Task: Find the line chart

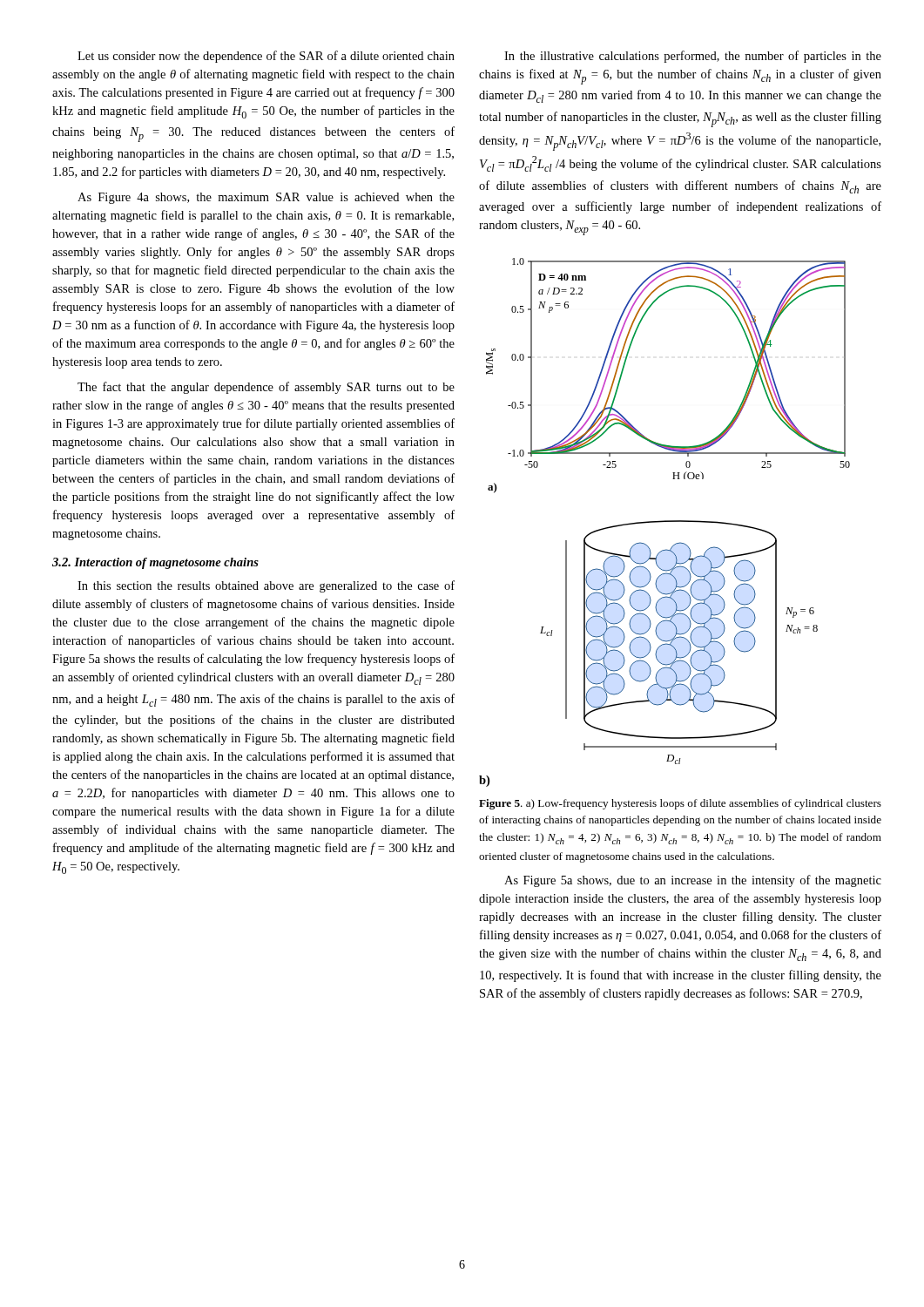Action: pyautogui.click(x=680, y=362)
